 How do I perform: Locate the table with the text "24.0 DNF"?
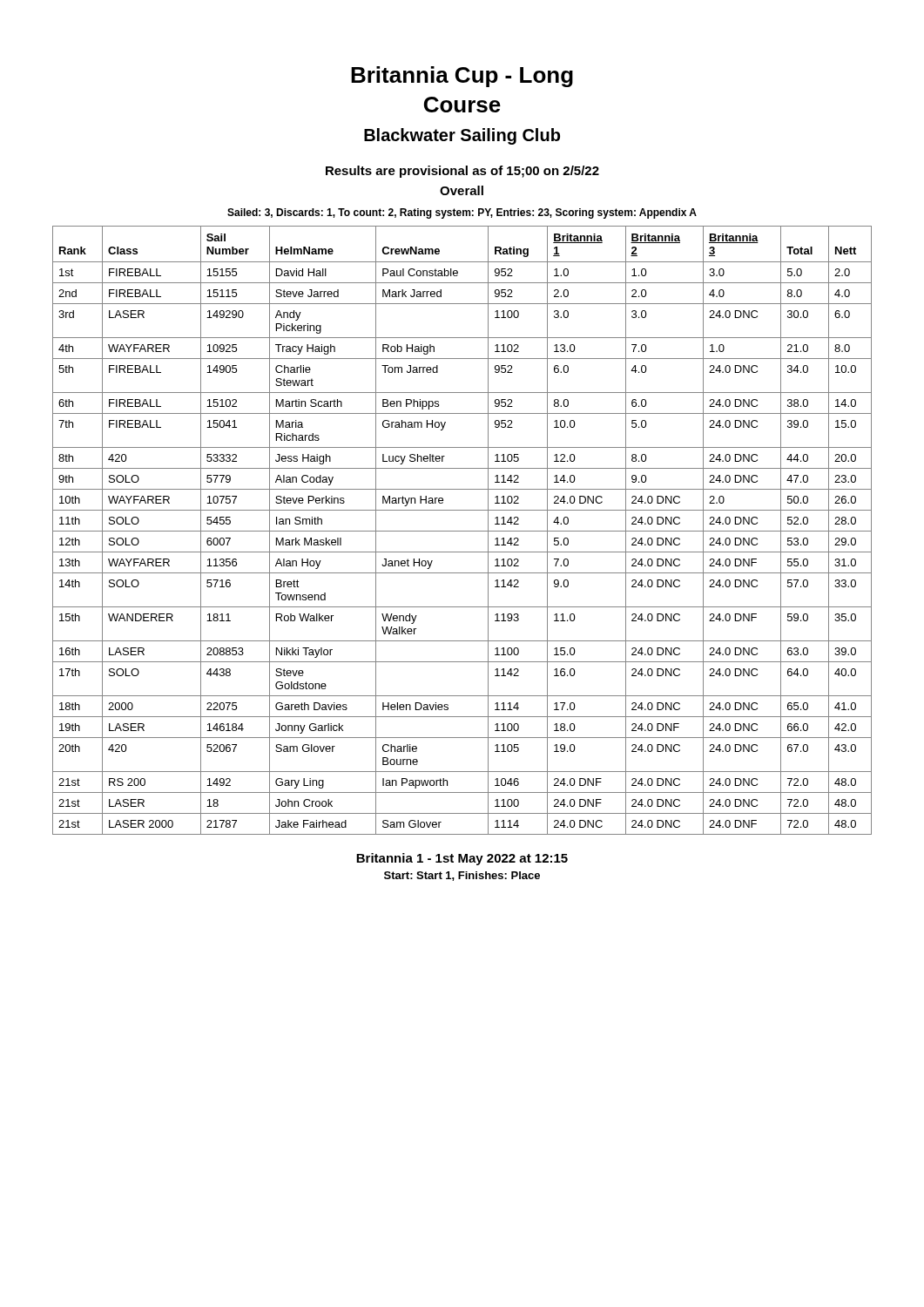pyautogui.click(x=462, y=530)
